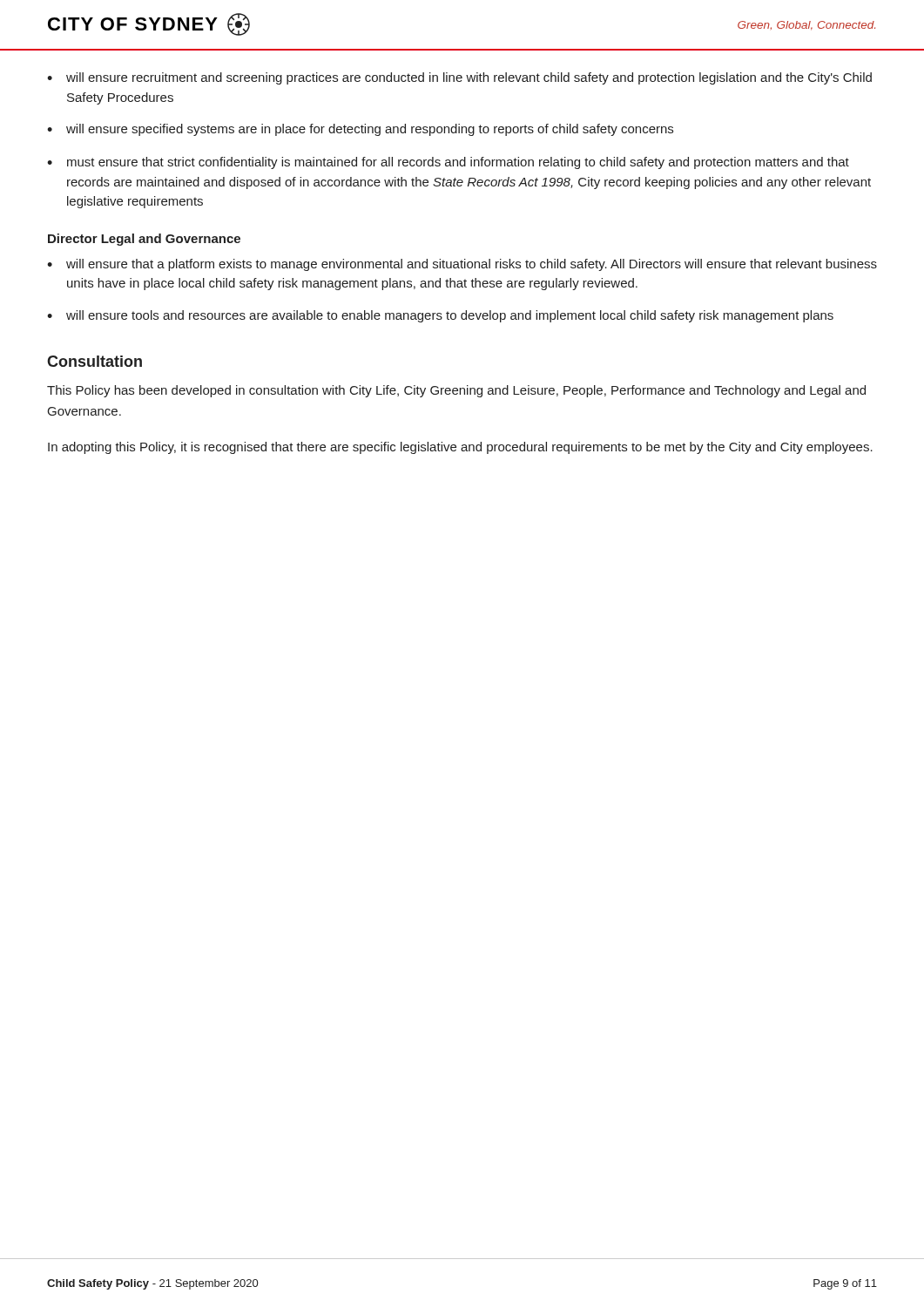Viewport: 924px width, 1307px height.
Task: Navigate to the text block starting "• will ensure recruitment and screening practices"
Action: [x=462, y=88]
